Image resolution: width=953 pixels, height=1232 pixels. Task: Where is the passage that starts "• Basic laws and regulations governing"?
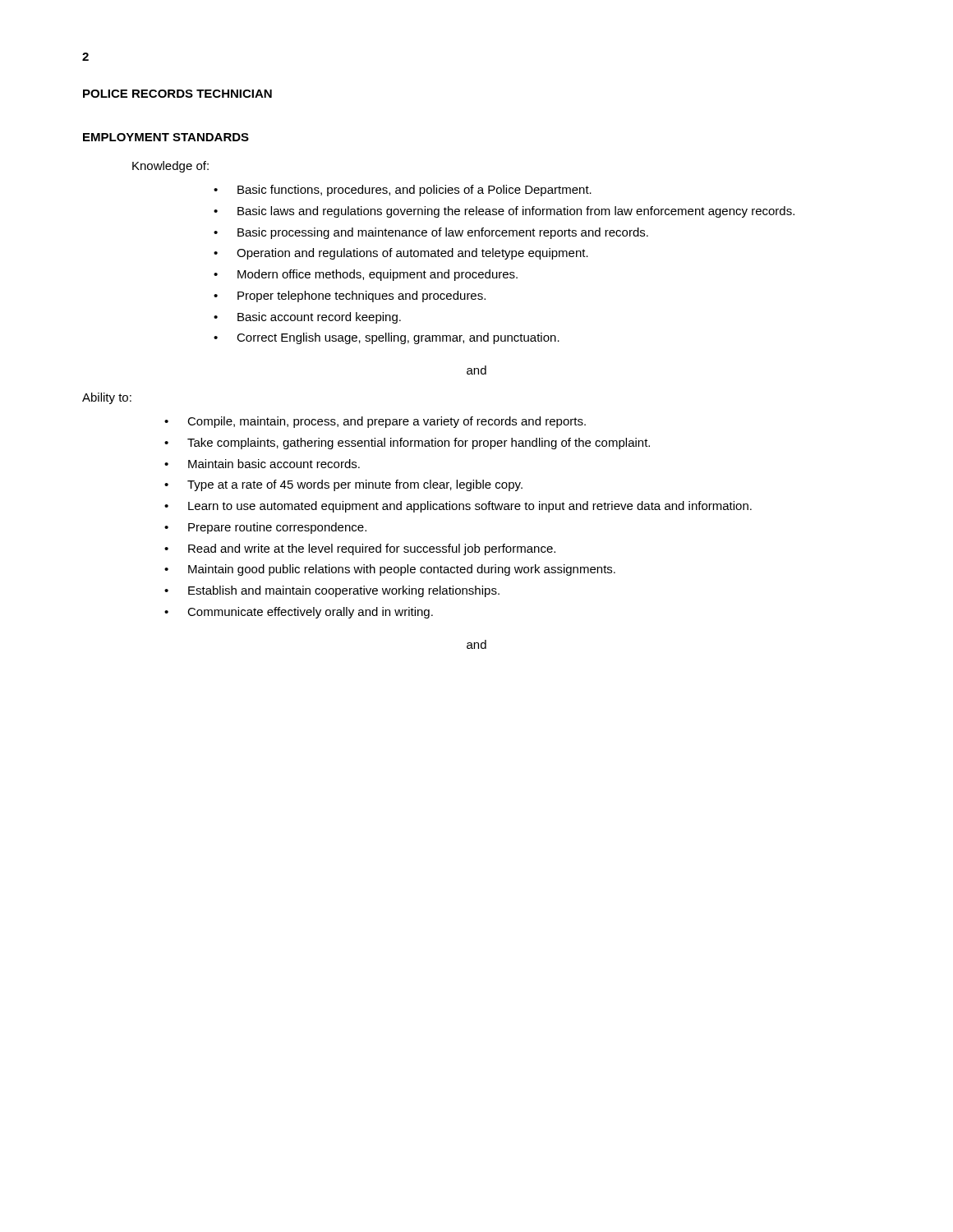[x=542, y=211]
